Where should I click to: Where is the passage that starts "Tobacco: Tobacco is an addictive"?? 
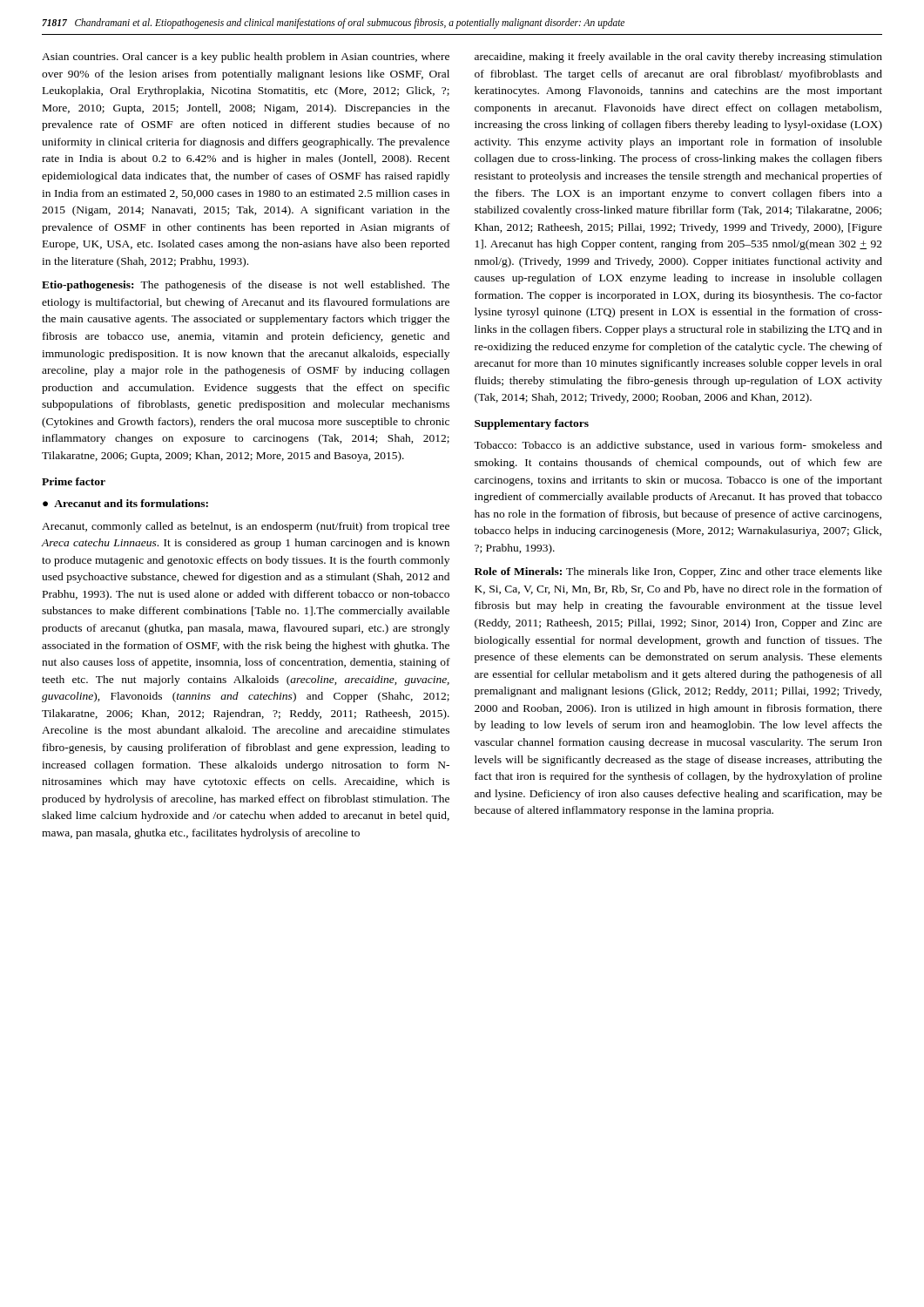[x=678, y=496]
